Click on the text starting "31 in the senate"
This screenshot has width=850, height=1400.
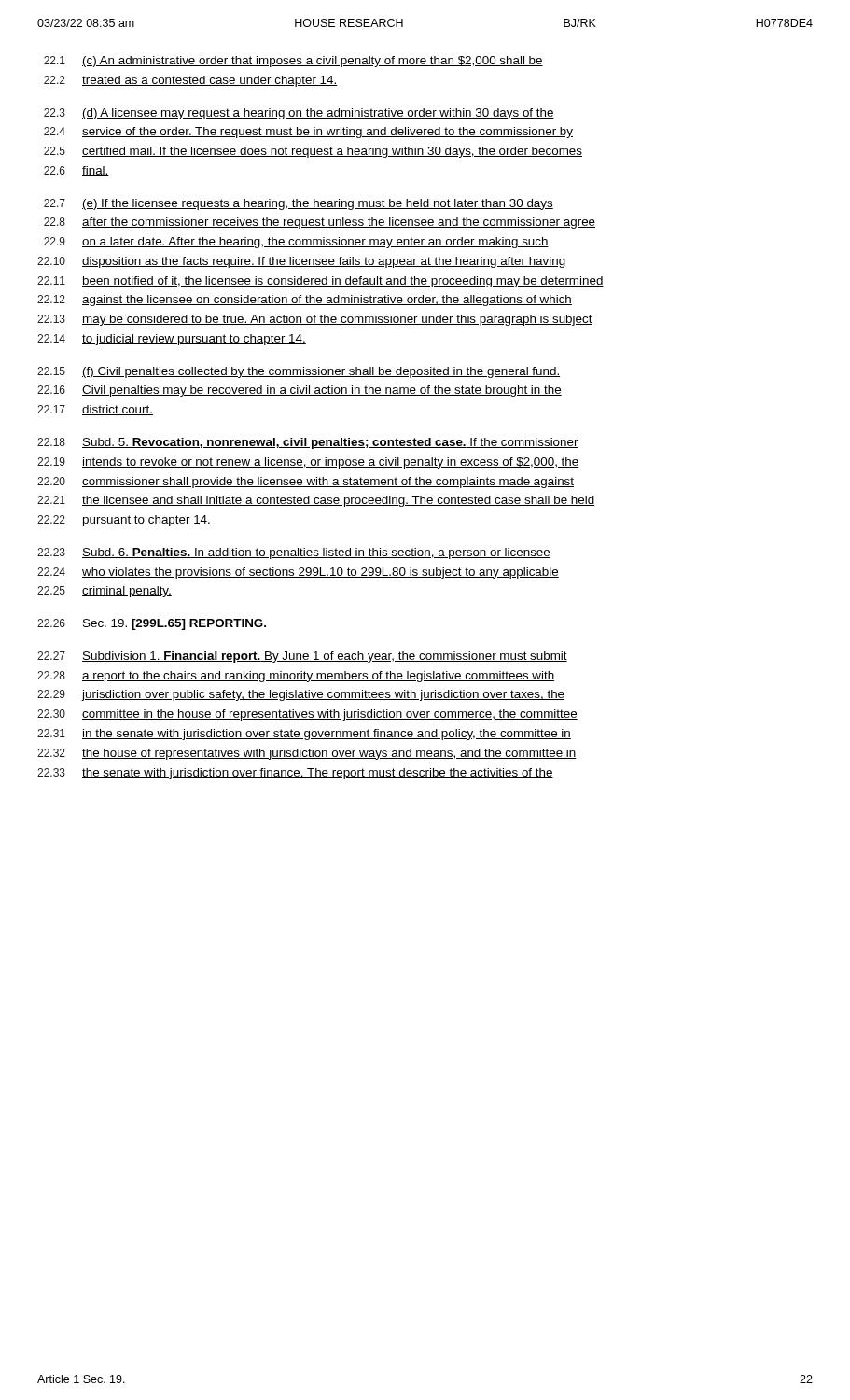point(425,734)
